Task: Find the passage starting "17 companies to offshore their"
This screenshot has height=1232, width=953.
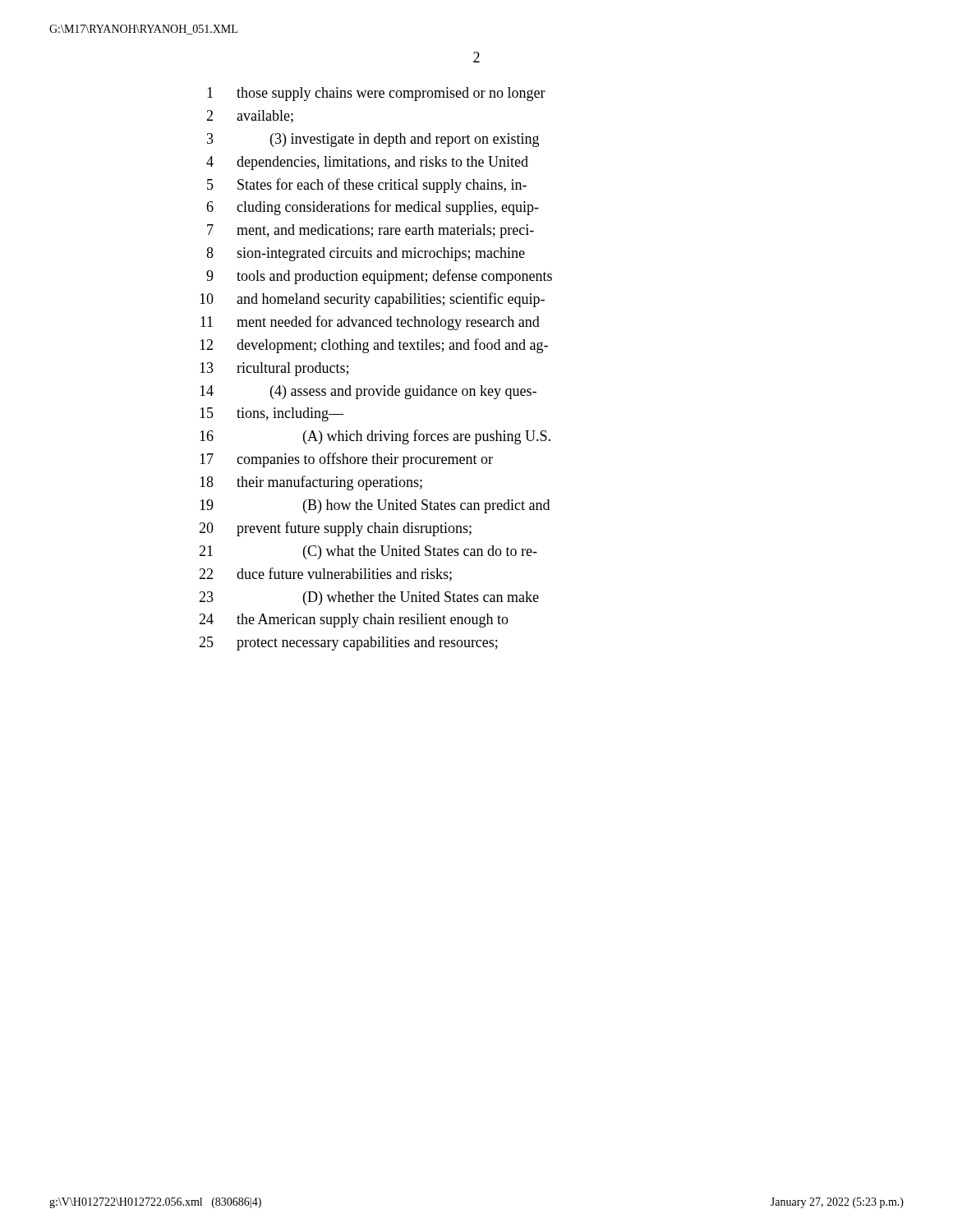Action: (x=346, y=460)
